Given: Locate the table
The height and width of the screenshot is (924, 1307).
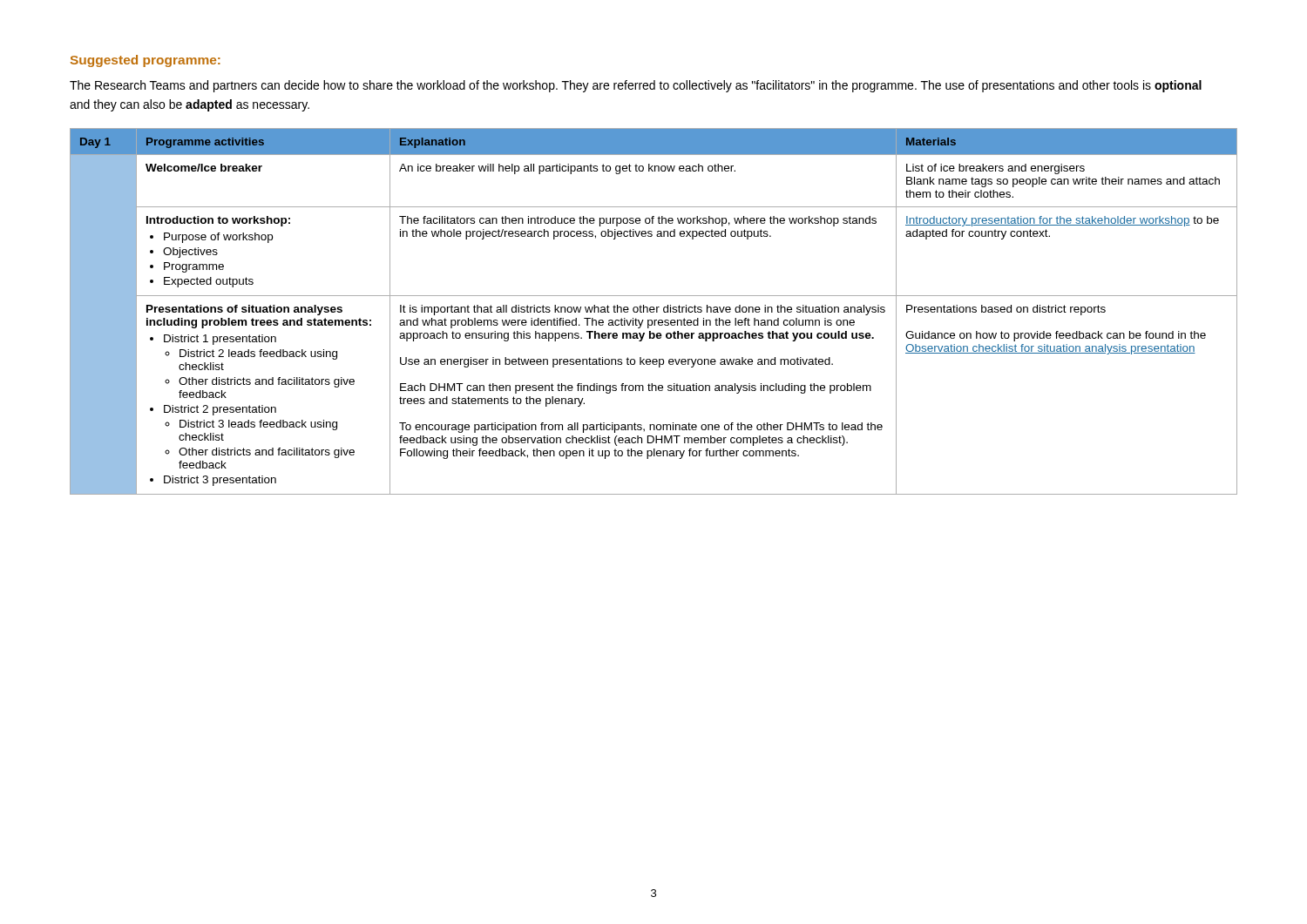Looking at the screenshot, I should pyautogui.click(x=654, y=312).
